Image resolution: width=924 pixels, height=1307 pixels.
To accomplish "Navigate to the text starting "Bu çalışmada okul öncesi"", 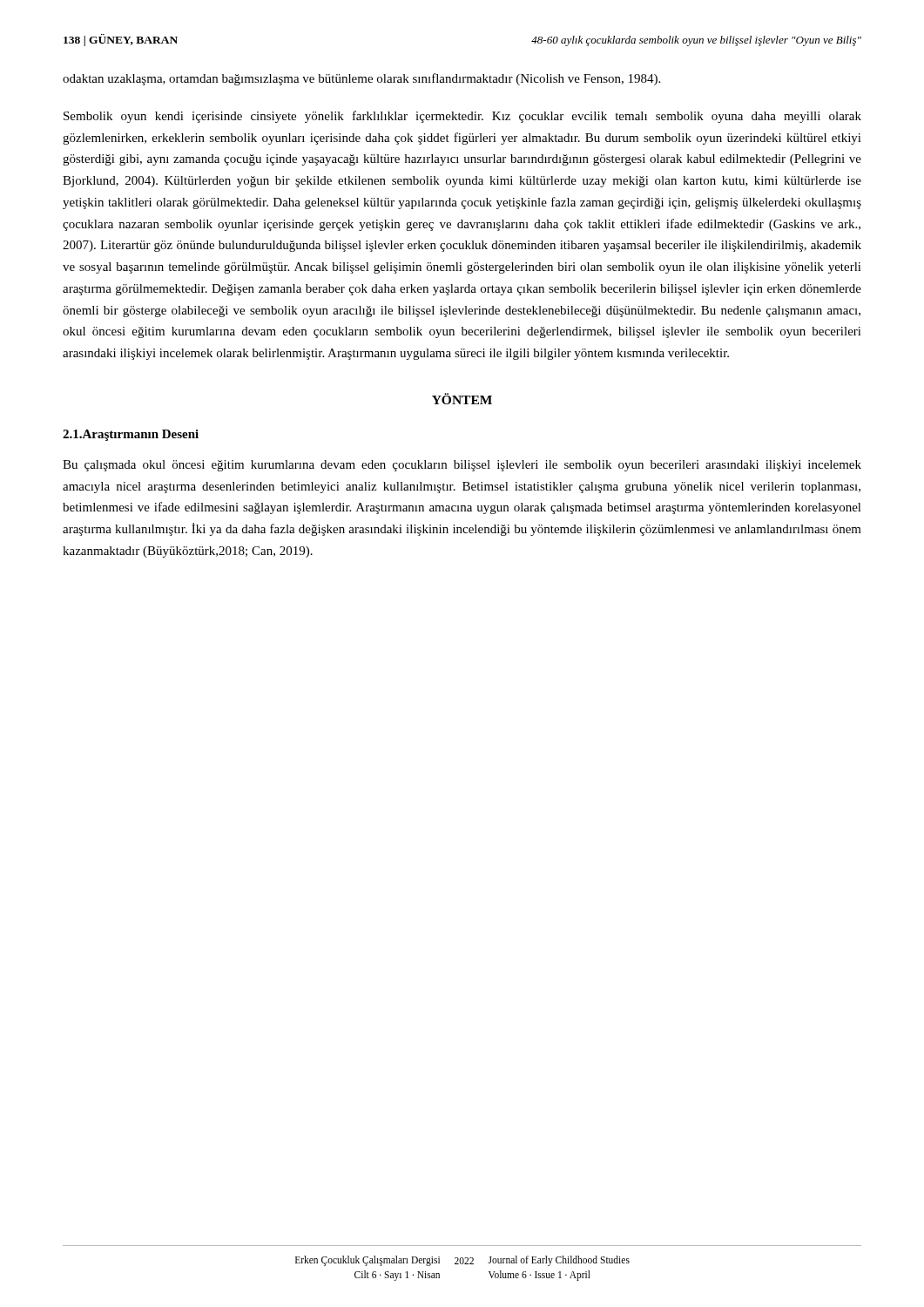I will pos(462,507).
